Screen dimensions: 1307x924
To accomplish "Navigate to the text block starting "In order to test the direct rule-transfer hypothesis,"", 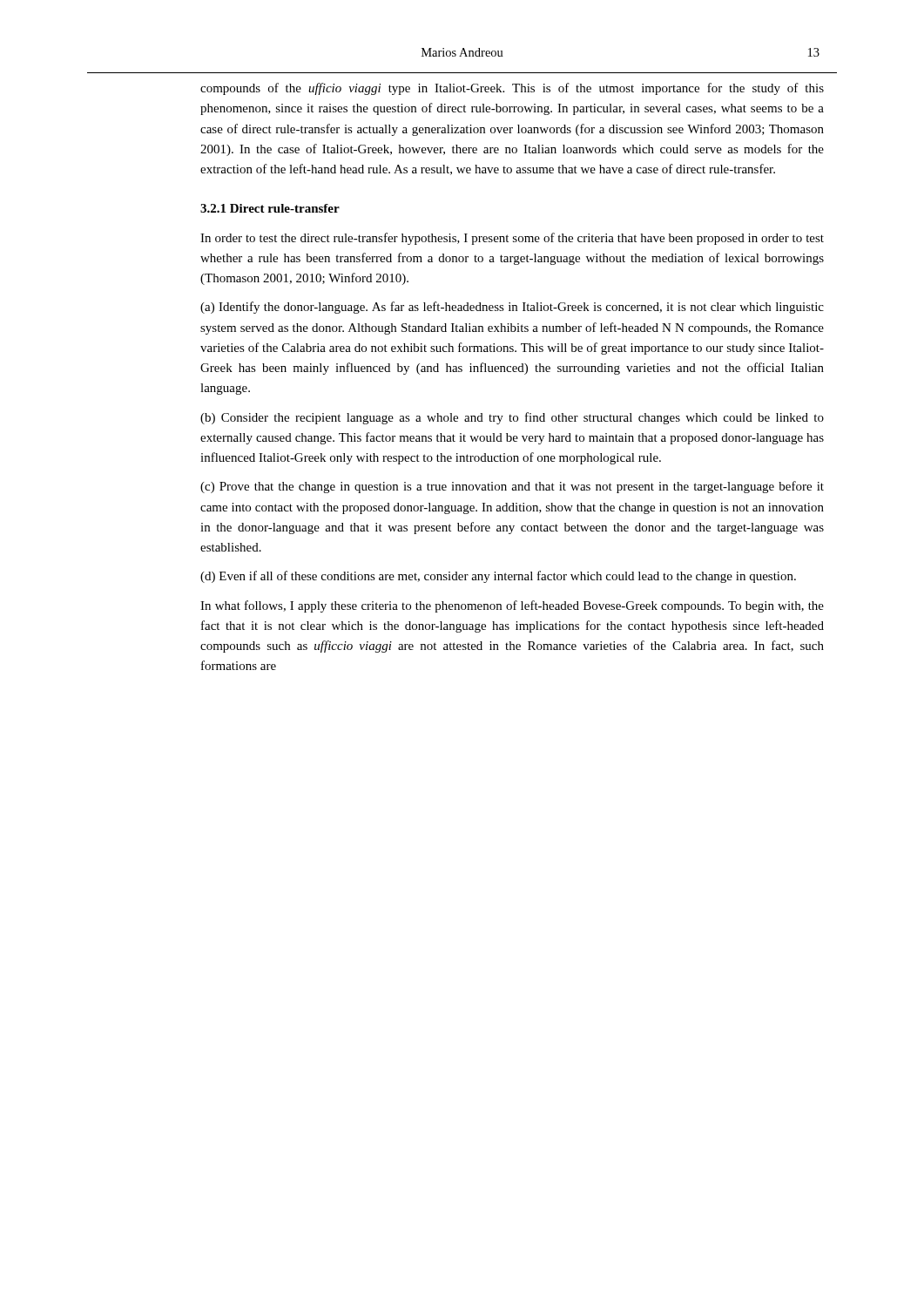I will pos(512,258).
